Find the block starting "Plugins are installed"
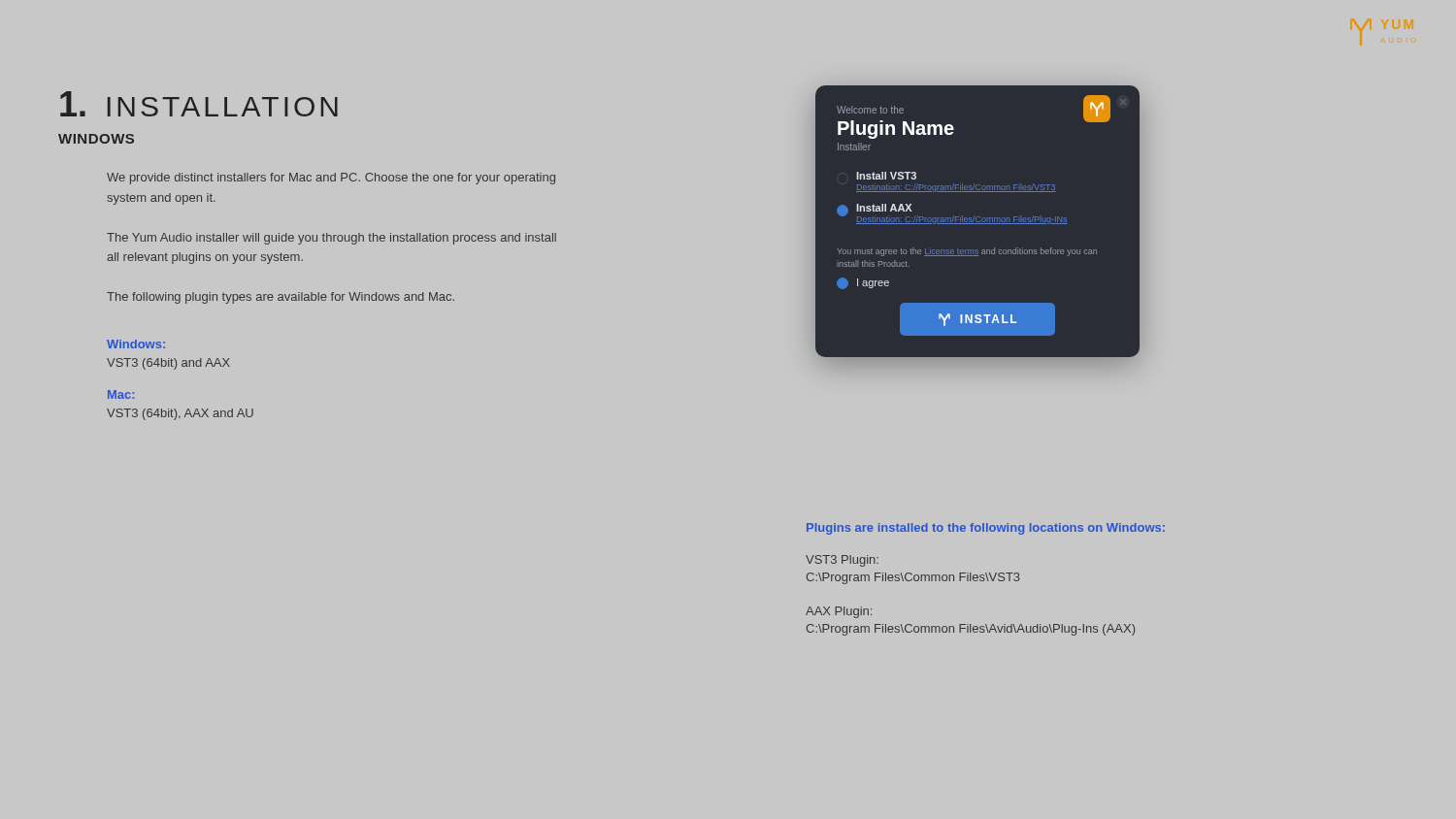 click(x=986, y=527)
